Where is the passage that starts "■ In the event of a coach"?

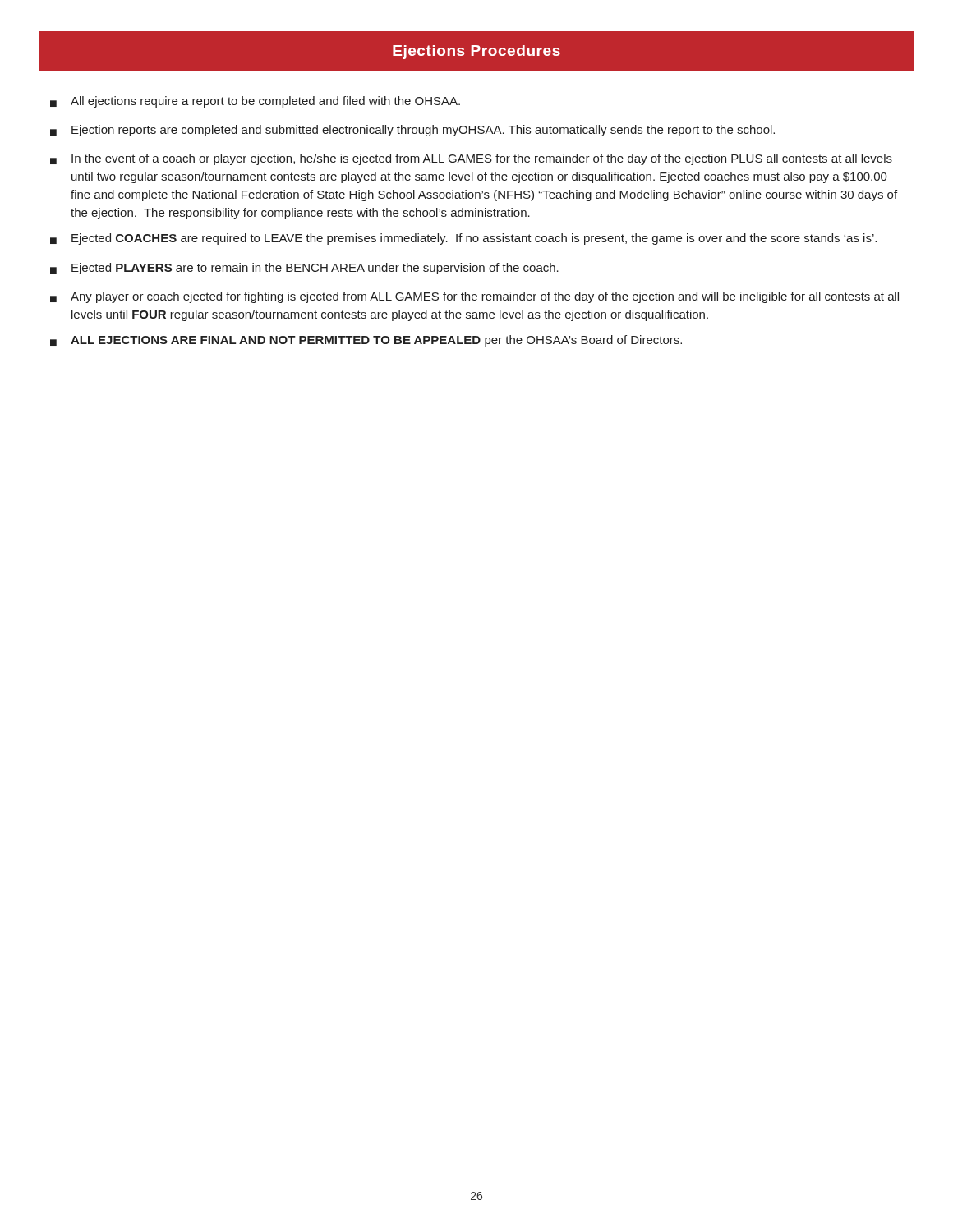(476, 186)
